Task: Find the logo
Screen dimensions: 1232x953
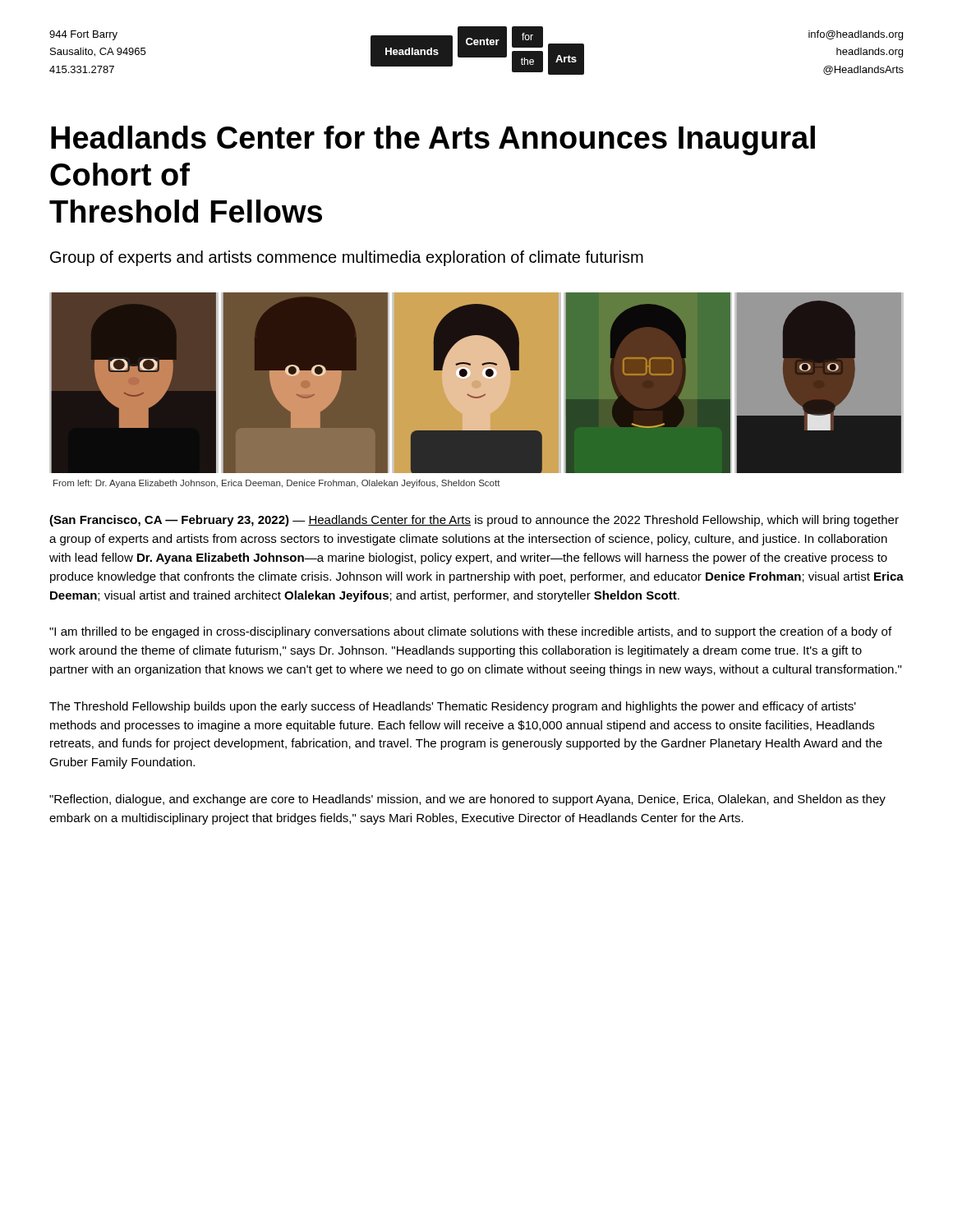Action: click(x=477, y=52)
